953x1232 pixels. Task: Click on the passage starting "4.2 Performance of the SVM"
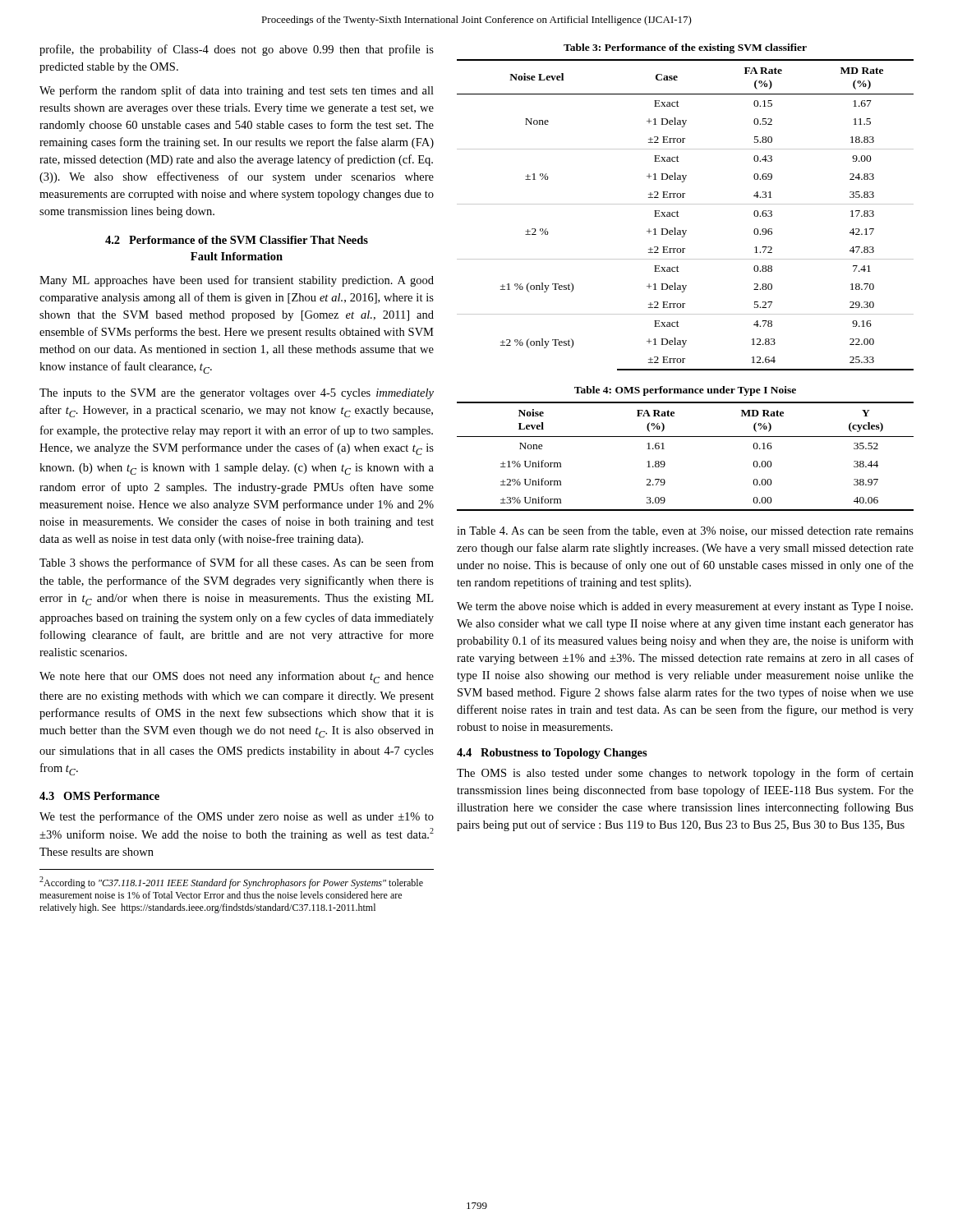tap(237, 248)
